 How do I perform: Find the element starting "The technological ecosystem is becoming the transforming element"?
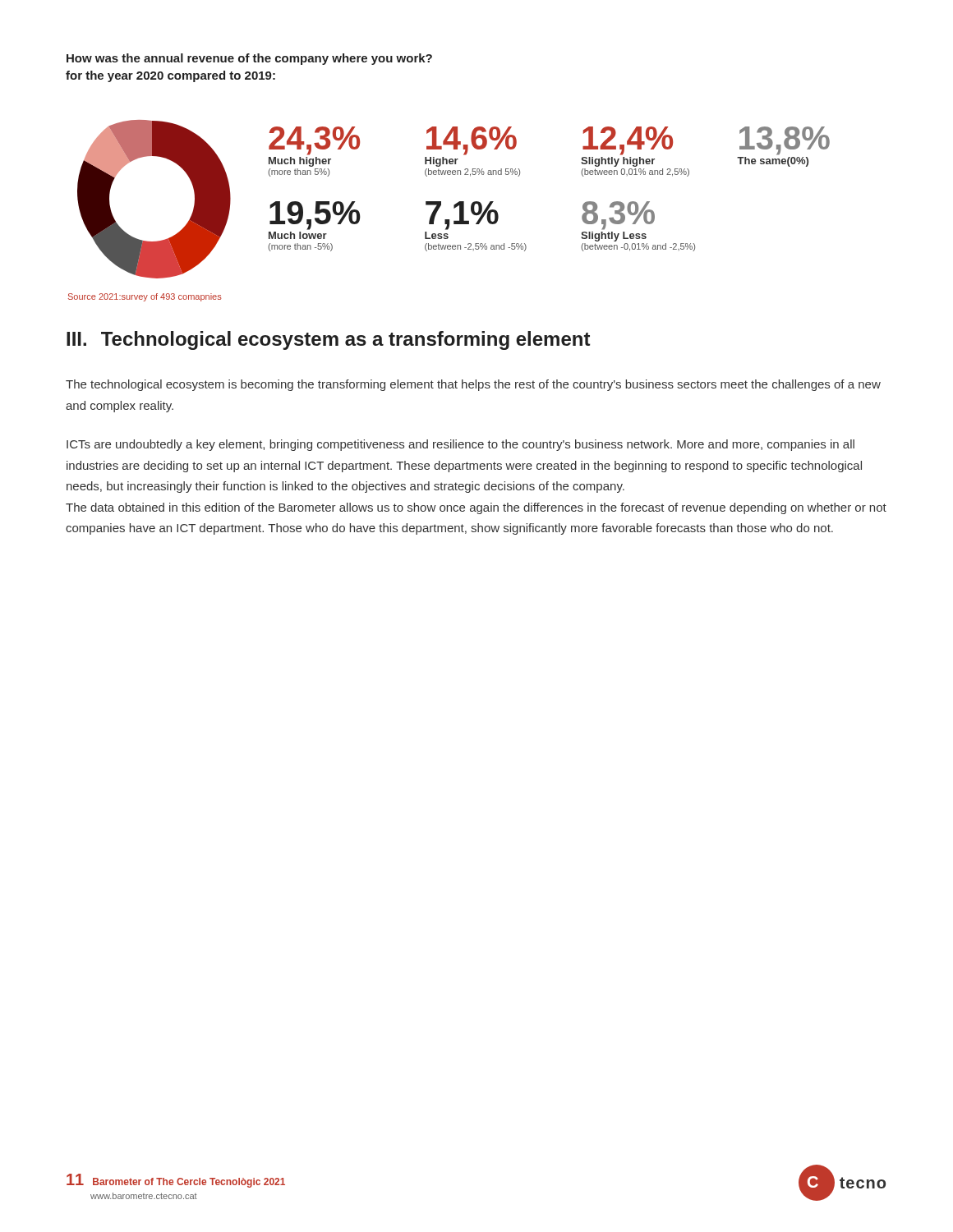(x=473, y=394)
